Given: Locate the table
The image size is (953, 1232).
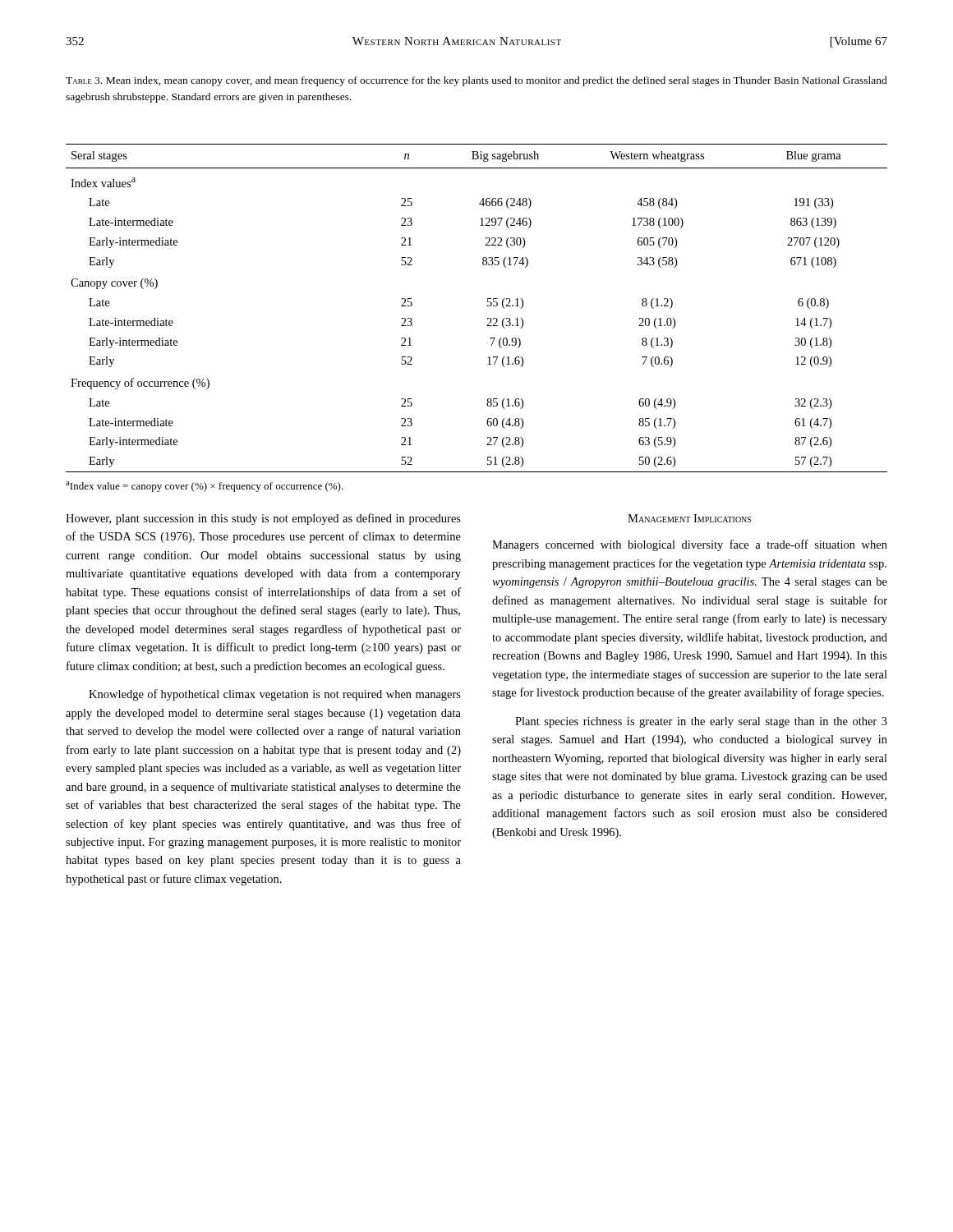Looking at the screenshot, I should (476, 310).
